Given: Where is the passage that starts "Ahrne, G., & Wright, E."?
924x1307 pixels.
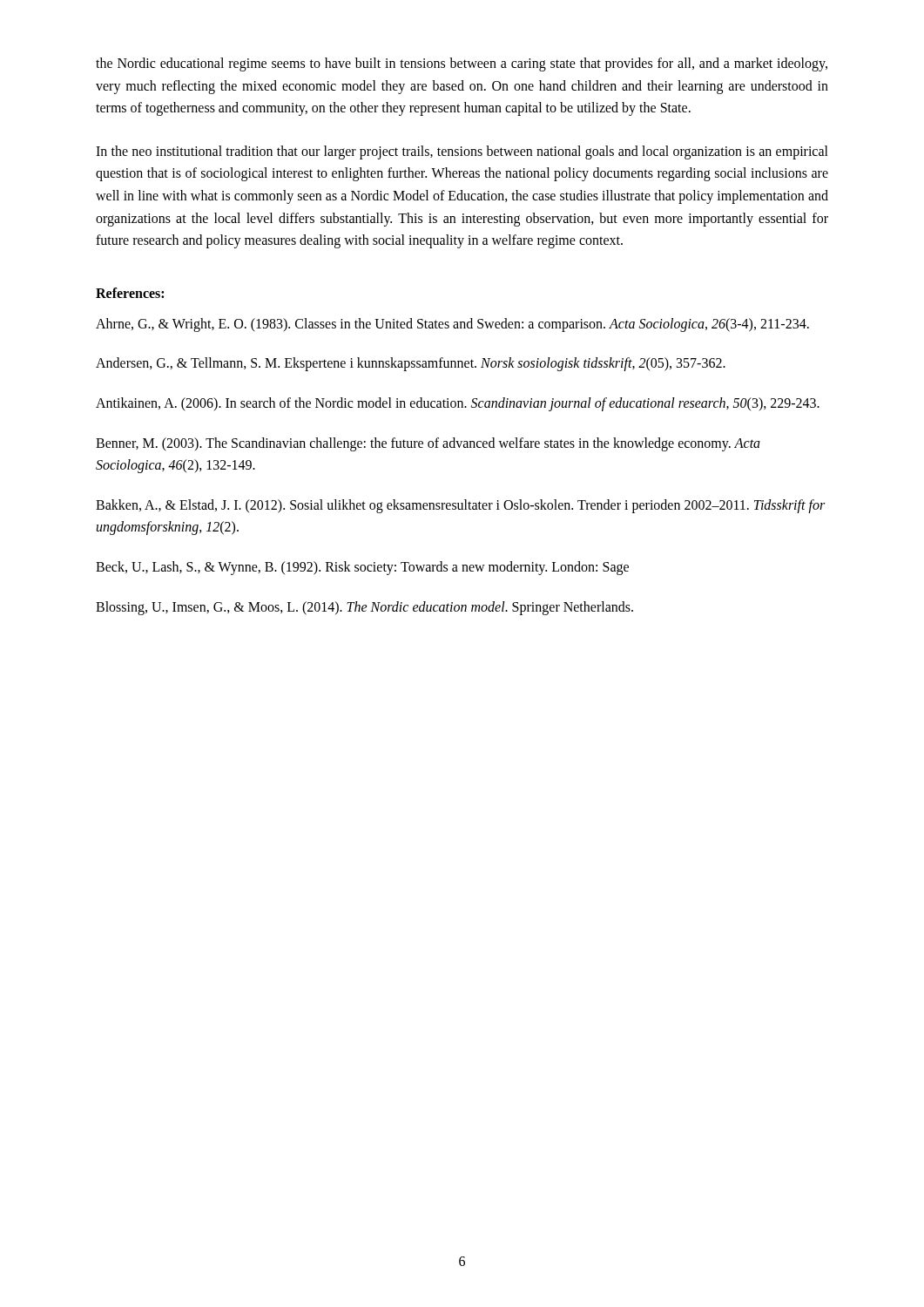Looking at the screenshot, I should [x=453, y=323].
